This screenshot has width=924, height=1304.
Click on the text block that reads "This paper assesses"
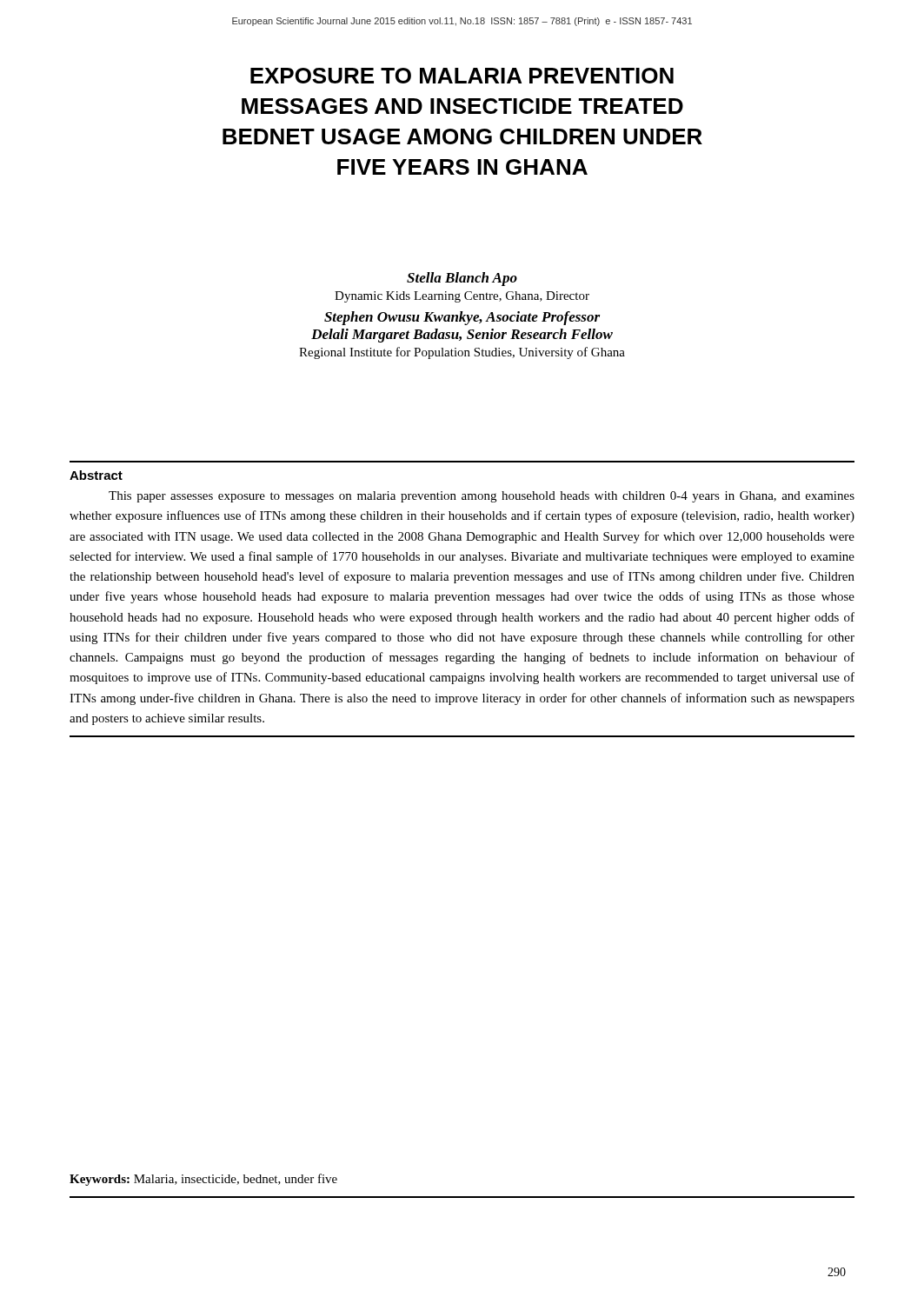click(x=462, y=607)
